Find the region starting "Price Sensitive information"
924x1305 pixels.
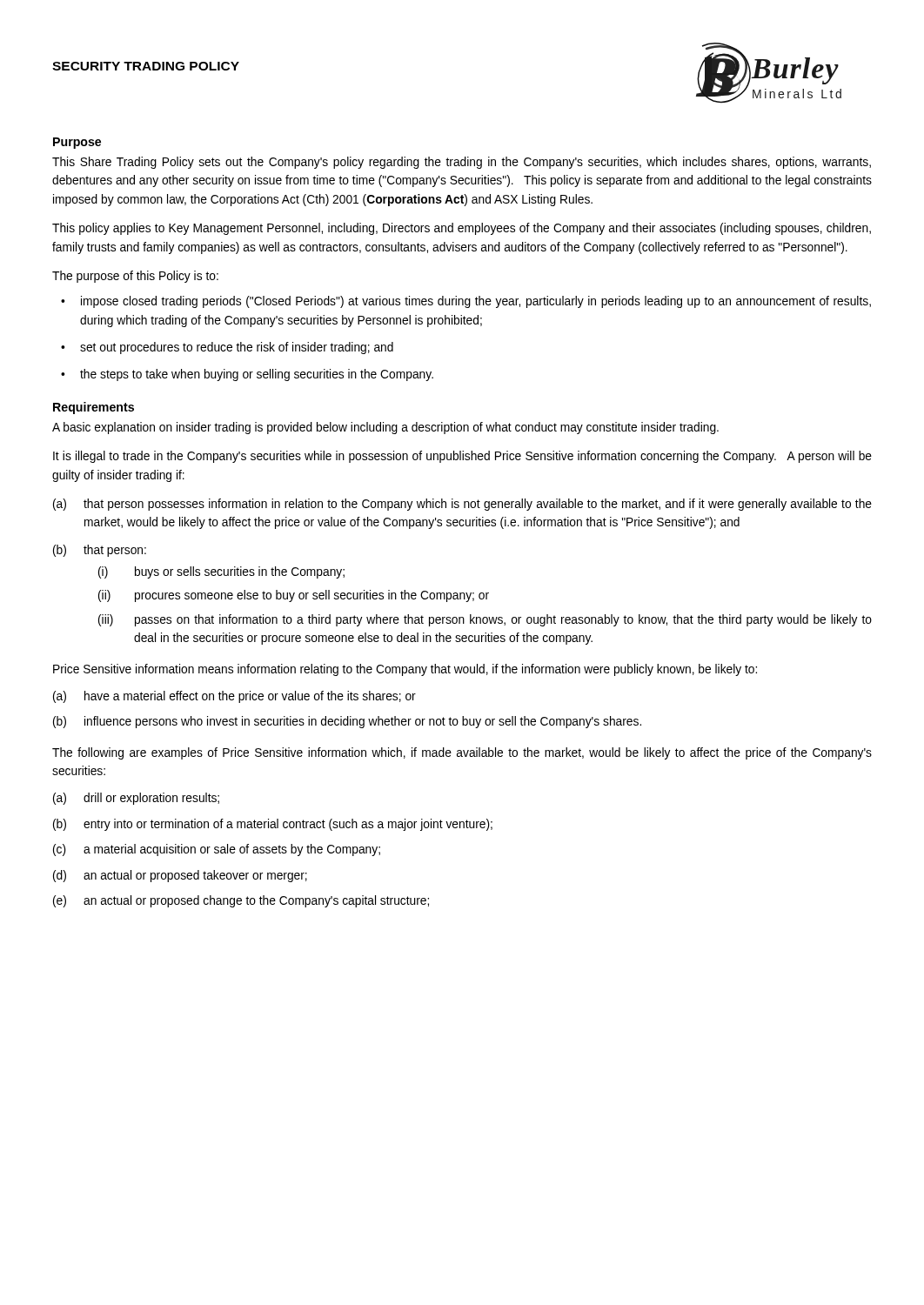[405, 669]
